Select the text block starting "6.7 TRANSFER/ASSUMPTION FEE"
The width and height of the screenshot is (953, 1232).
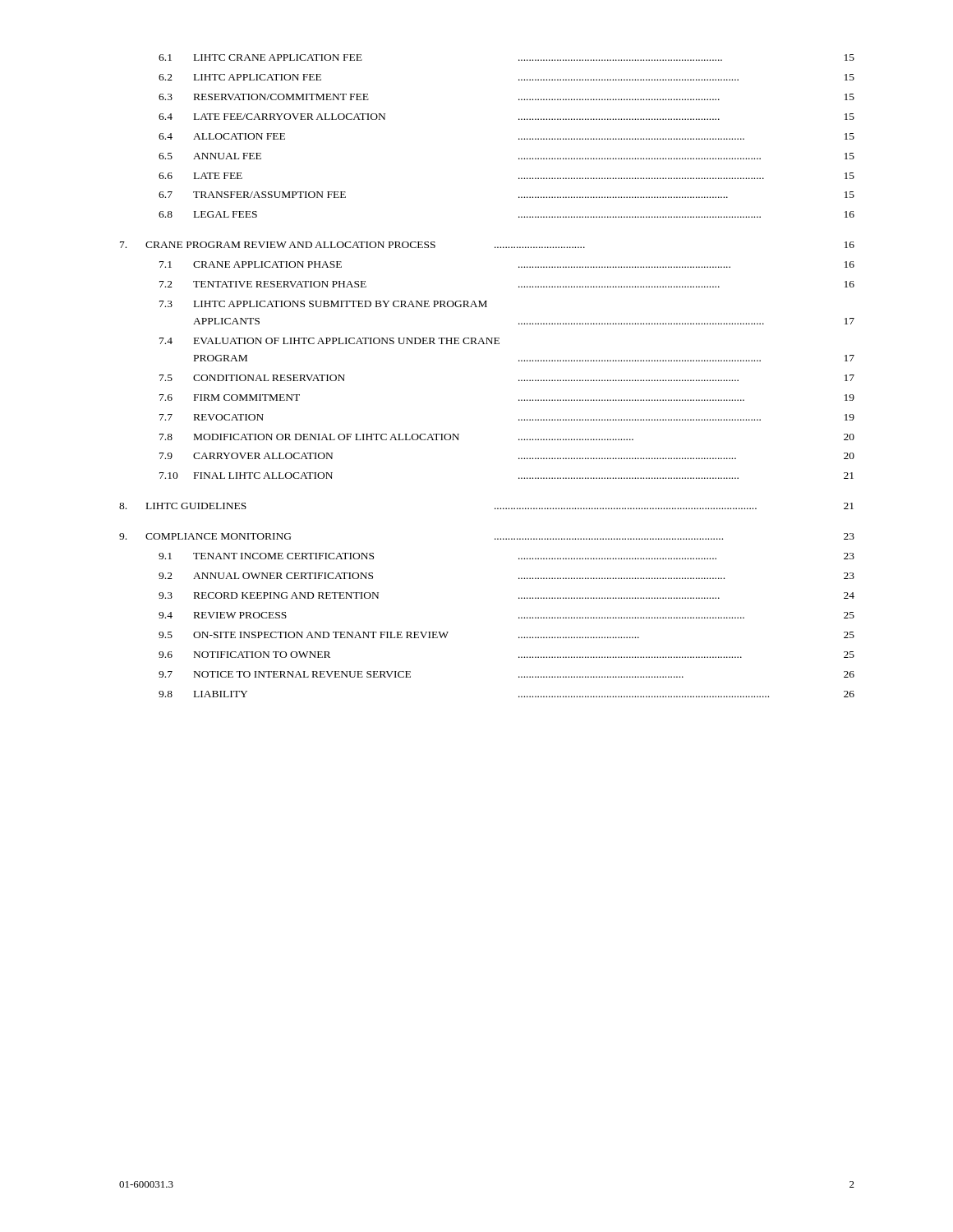[507, 195]
